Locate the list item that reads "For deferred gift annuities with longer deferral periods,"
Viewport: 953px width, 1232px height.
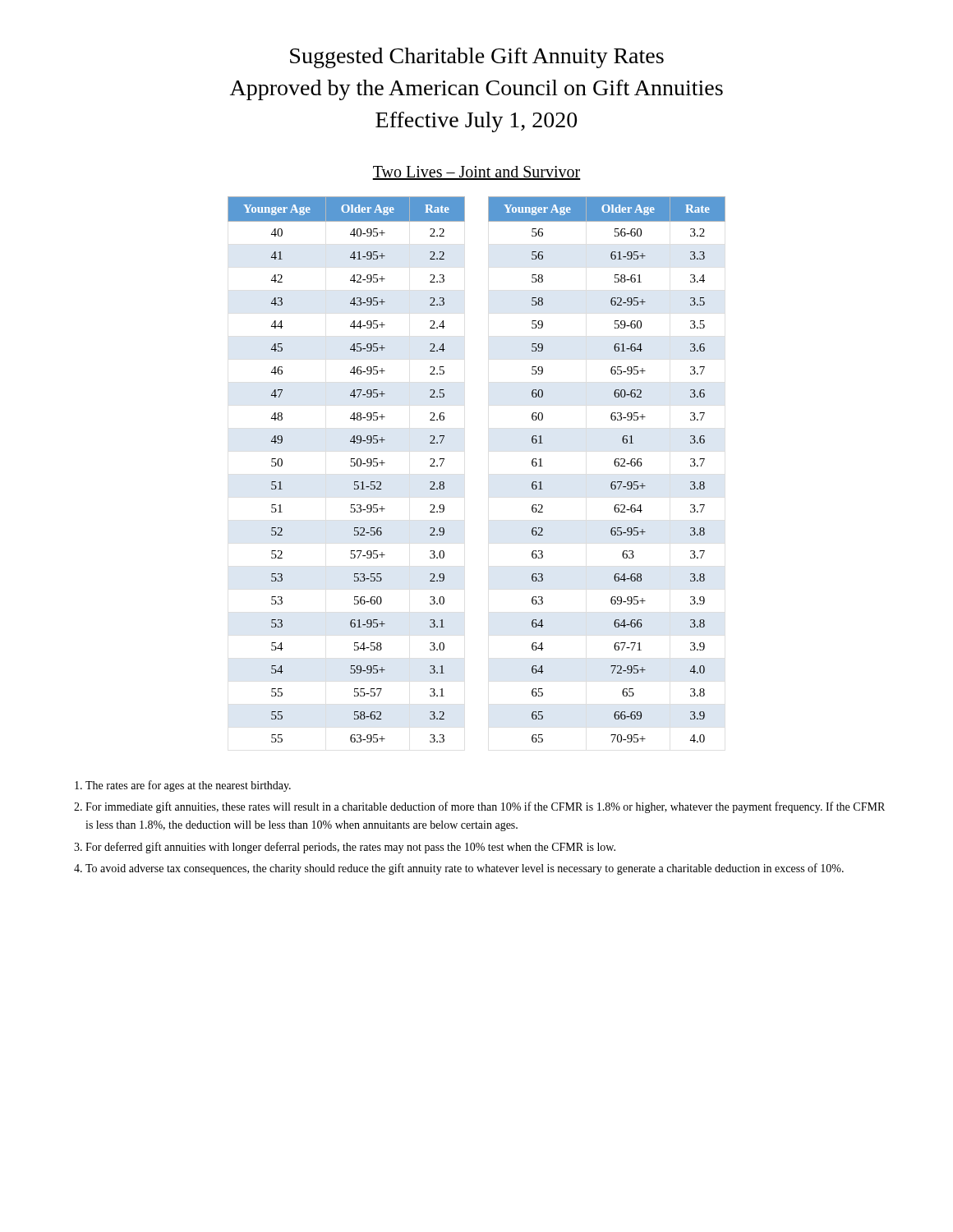[x=351, y=847]
